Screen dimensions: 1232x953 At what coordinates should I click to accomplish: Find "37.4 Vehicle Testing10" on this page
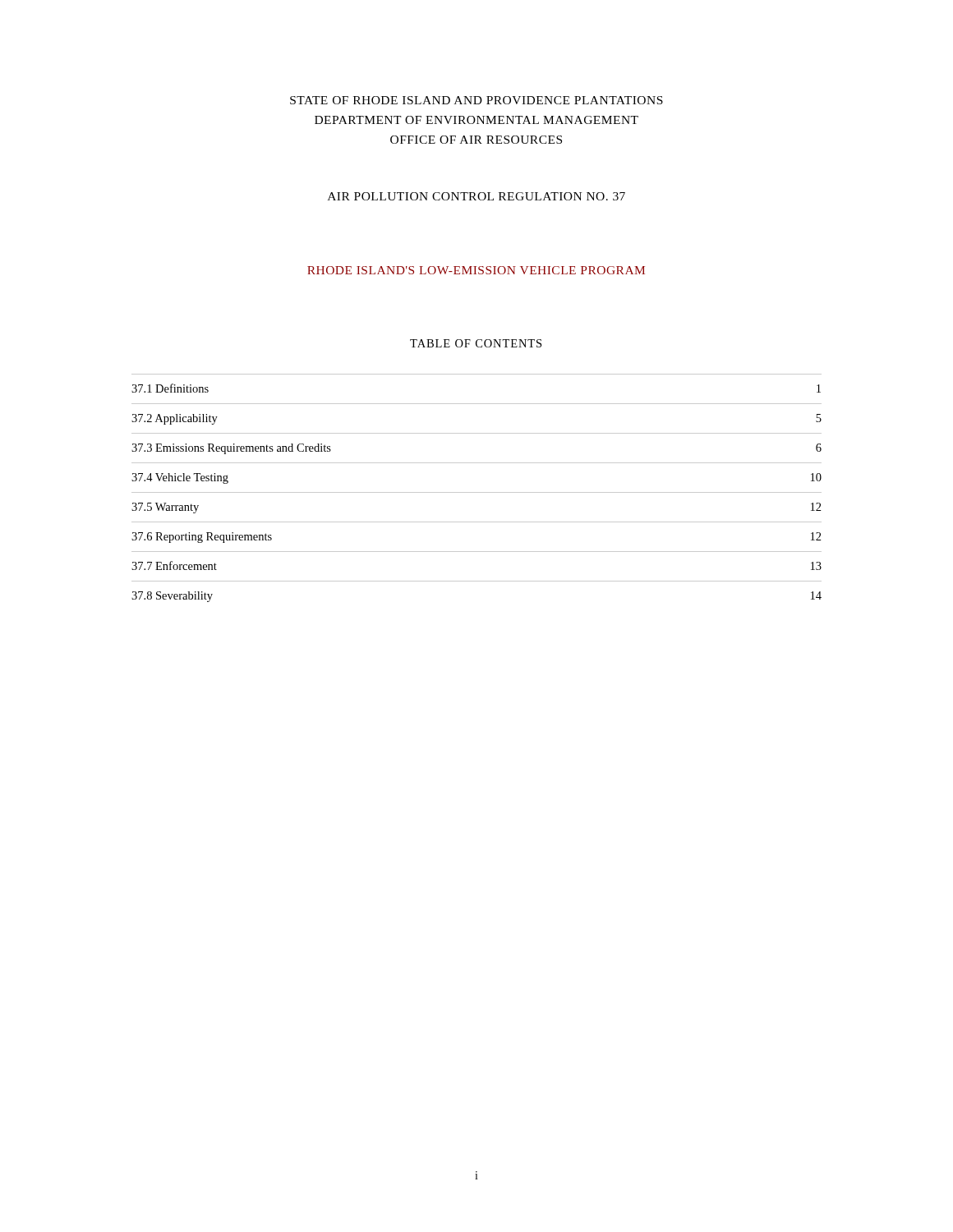(179, 479)
